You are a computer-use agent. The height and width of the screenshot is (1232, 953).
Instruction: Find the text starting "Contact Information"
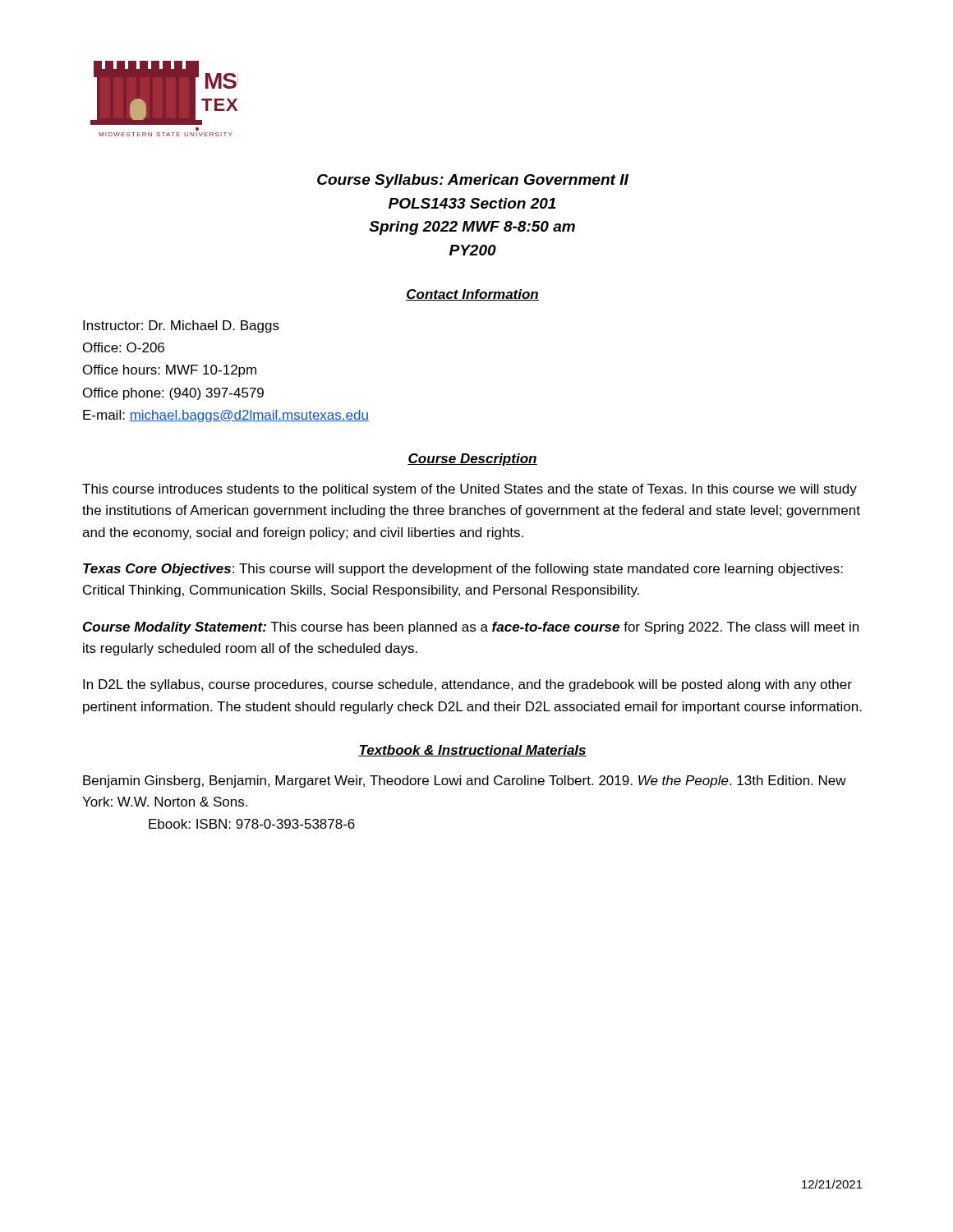[x=472, y=294]
